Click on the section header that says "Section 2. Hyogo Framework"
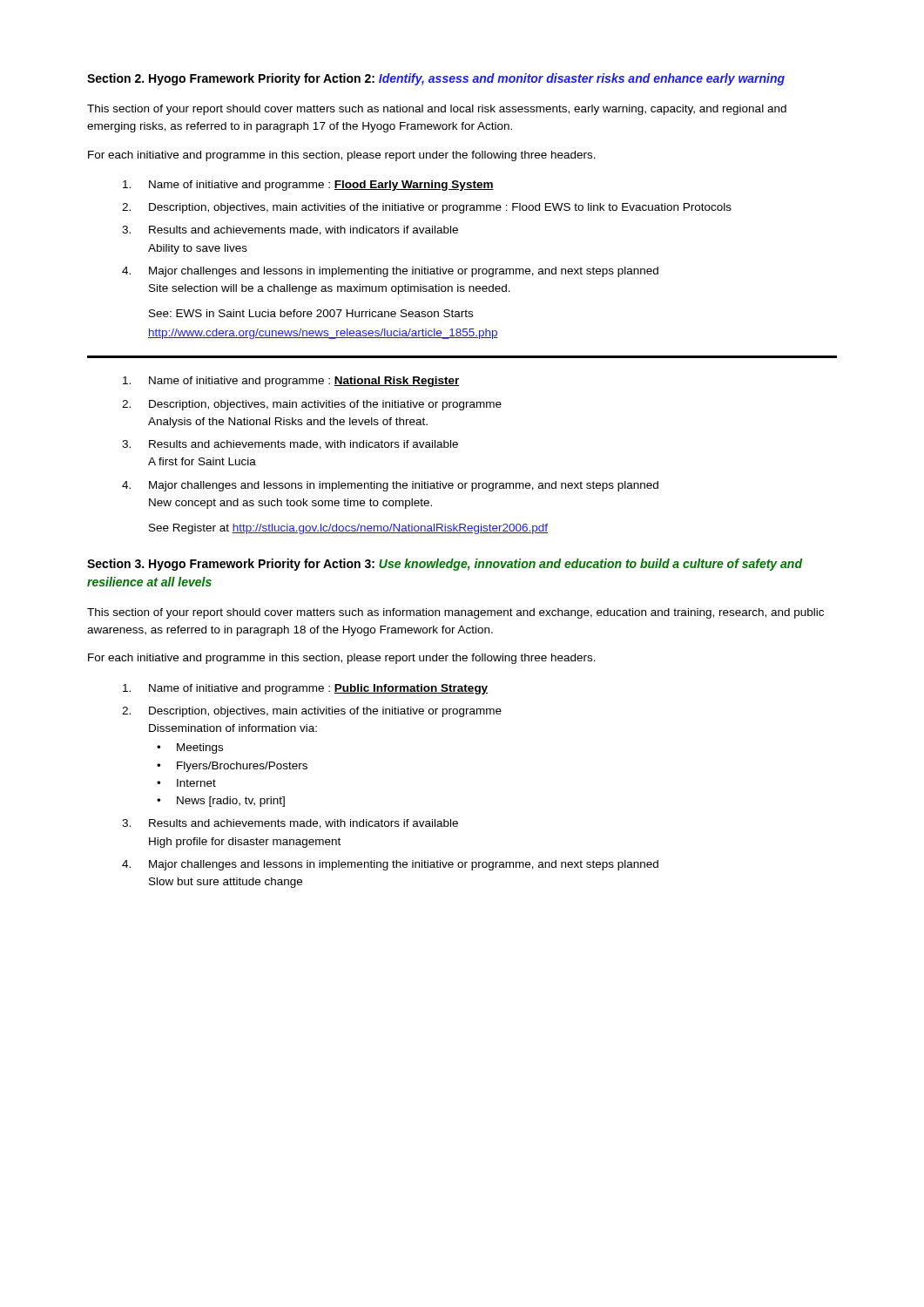This screenshot has width=924, height=1307. (x=436, y=78)
